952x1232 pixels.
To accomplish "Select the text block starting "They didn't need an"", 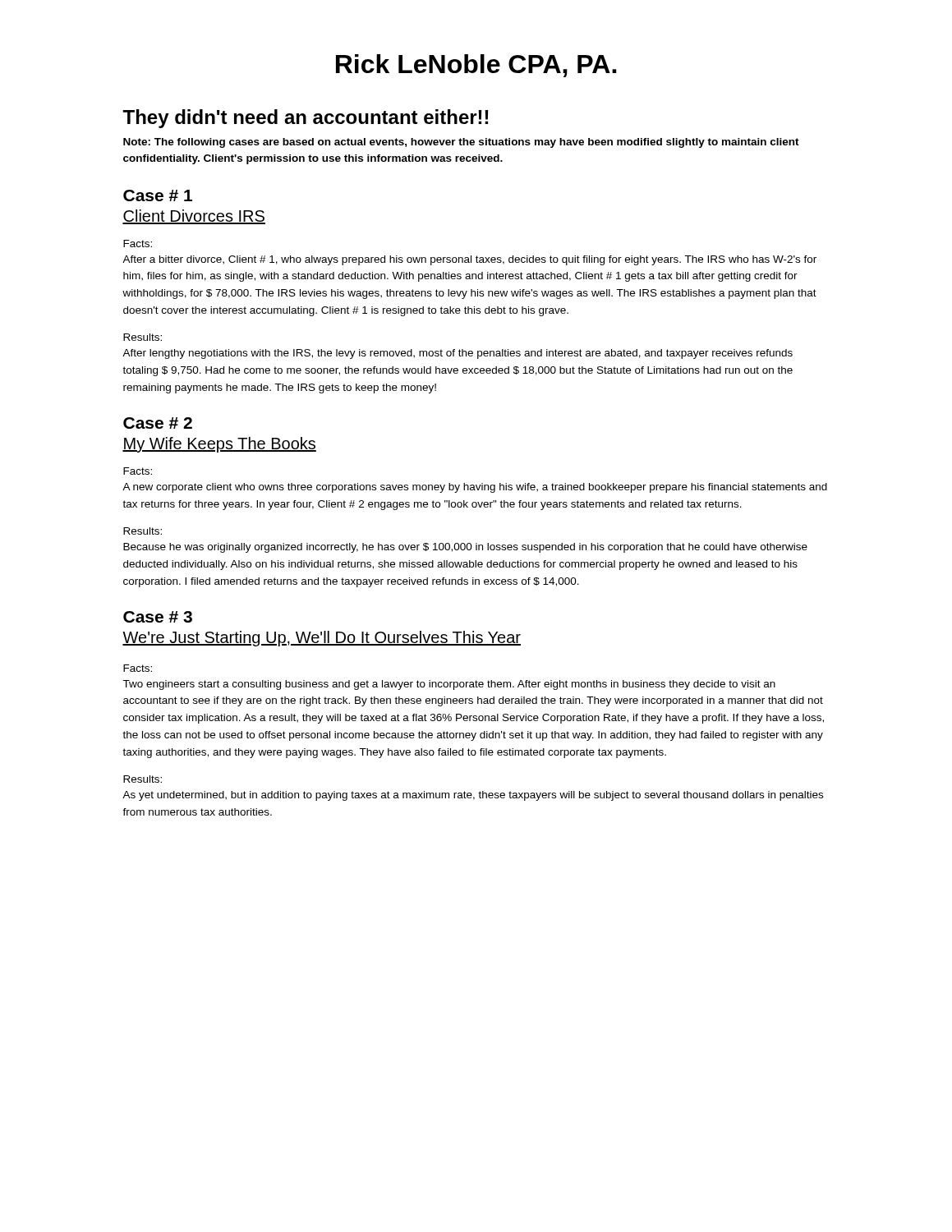I will coord(306,117).
